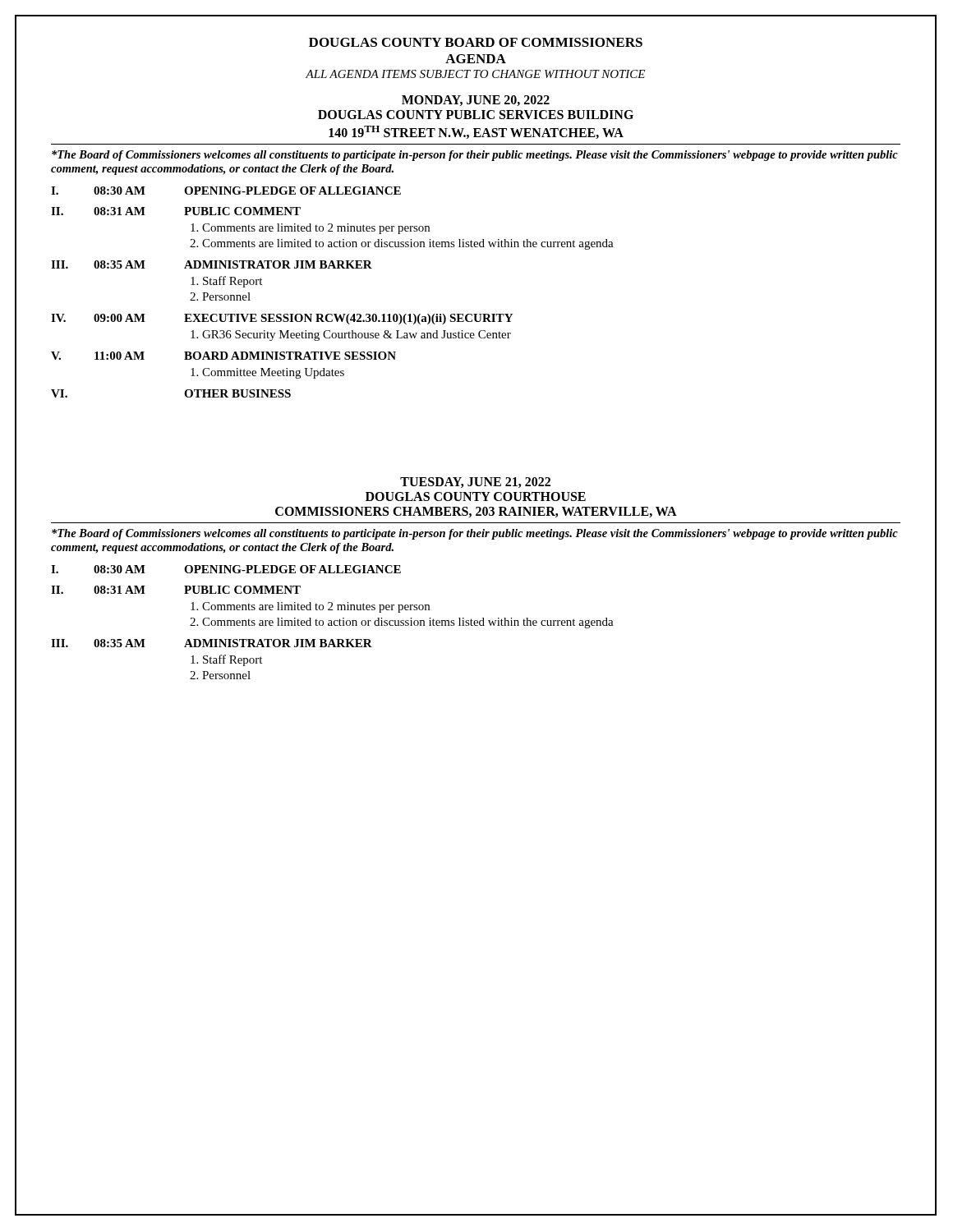Find the block on this page that starts "IV. 09:00 AM"

pos(476,328)
